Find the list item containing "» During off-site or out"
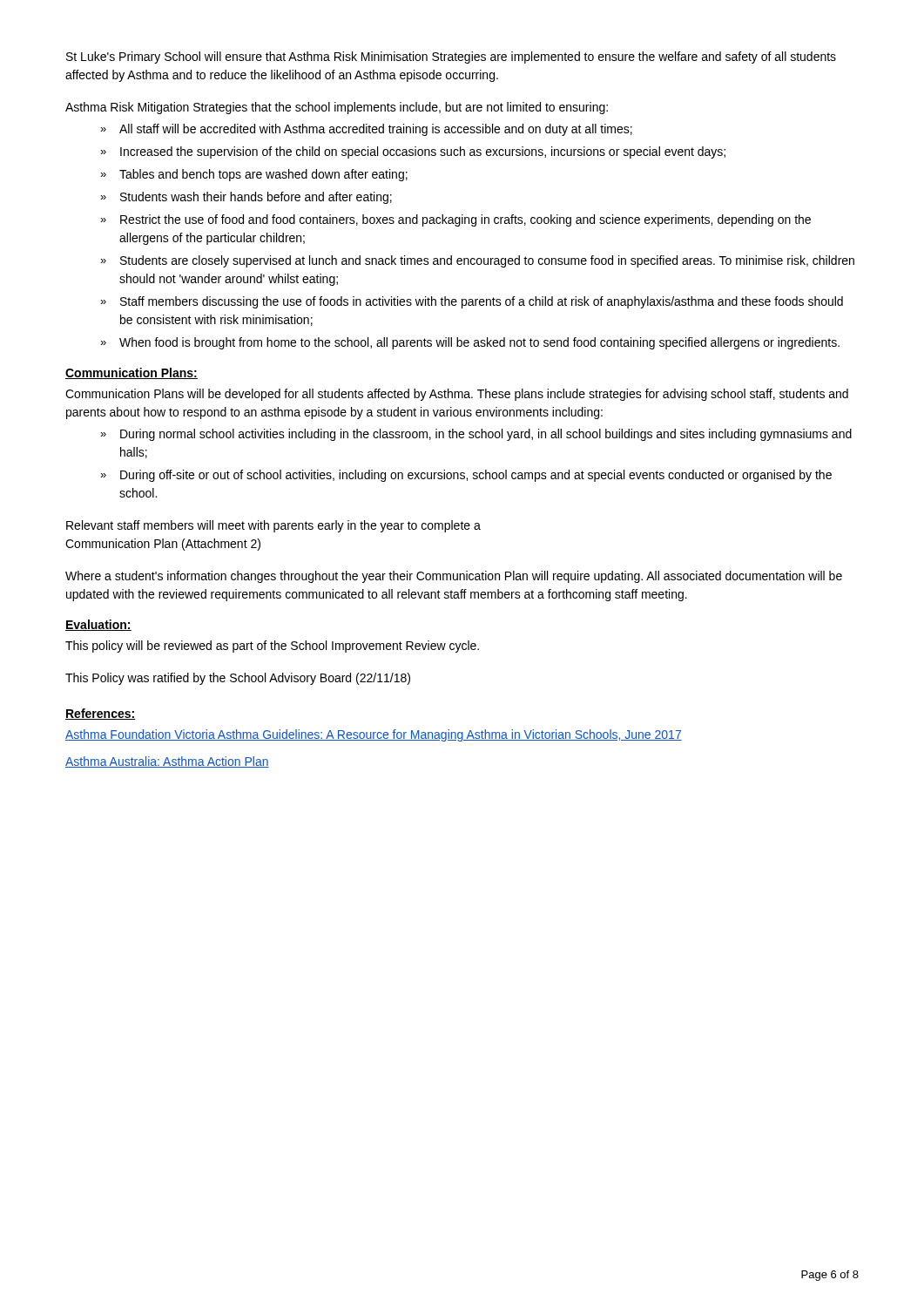924x1307 pixels. (479, 485)
